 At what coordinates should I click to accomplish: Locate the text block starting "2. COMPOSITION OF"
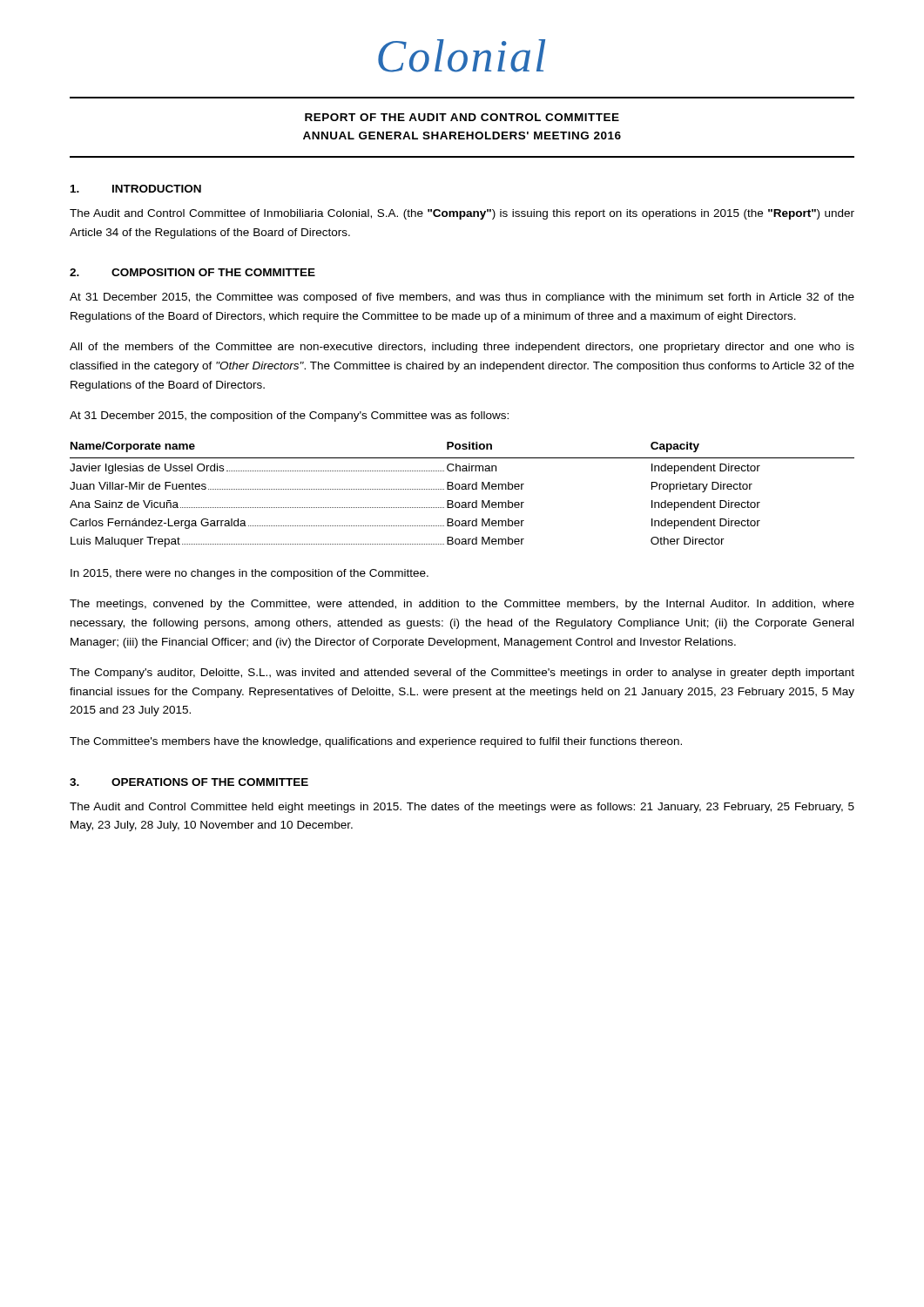click(x=192, y=273)
